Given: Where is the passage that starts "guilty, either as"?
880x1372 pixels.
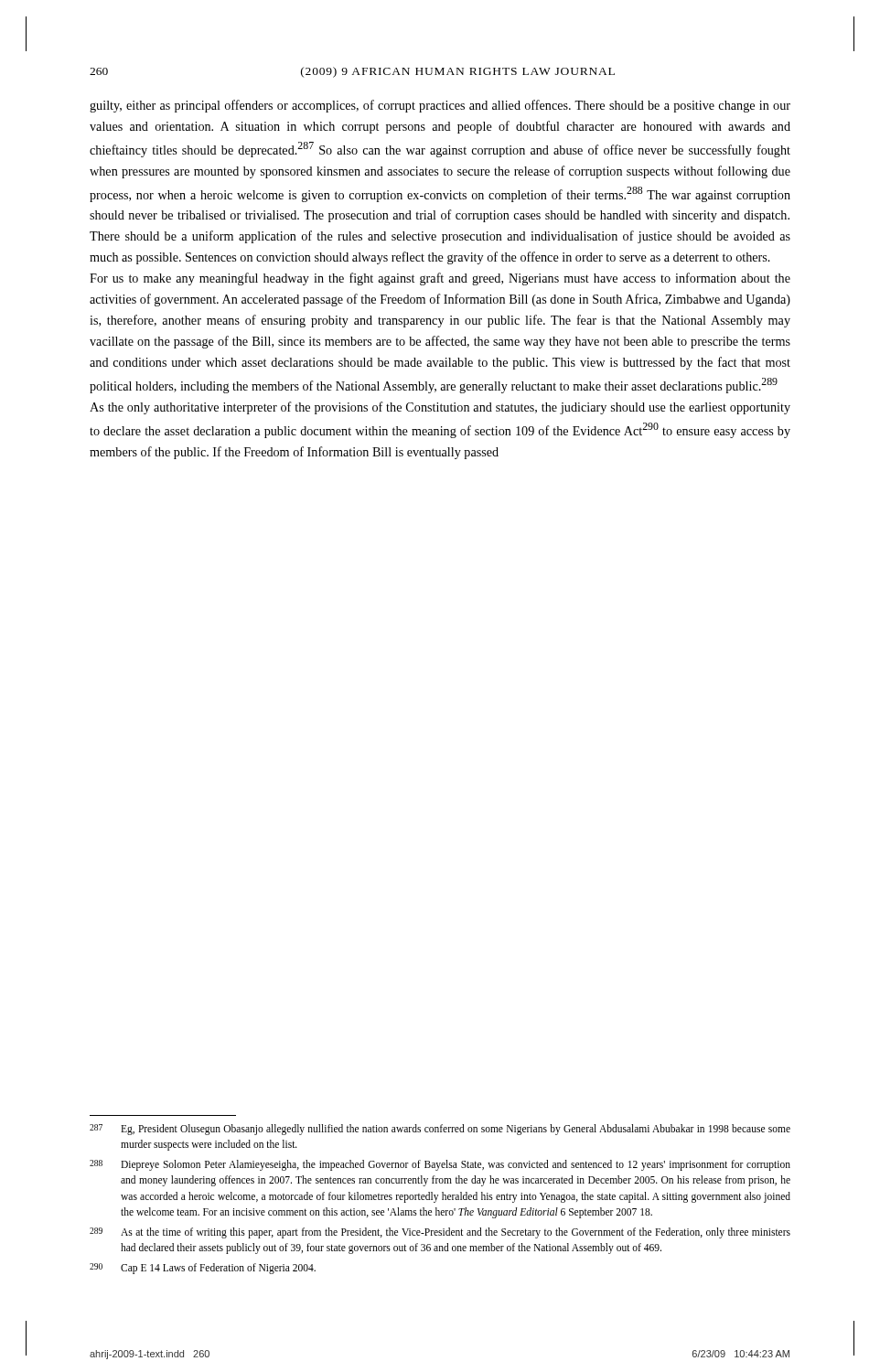Looking at the screenshot, I should click(440, 182).
